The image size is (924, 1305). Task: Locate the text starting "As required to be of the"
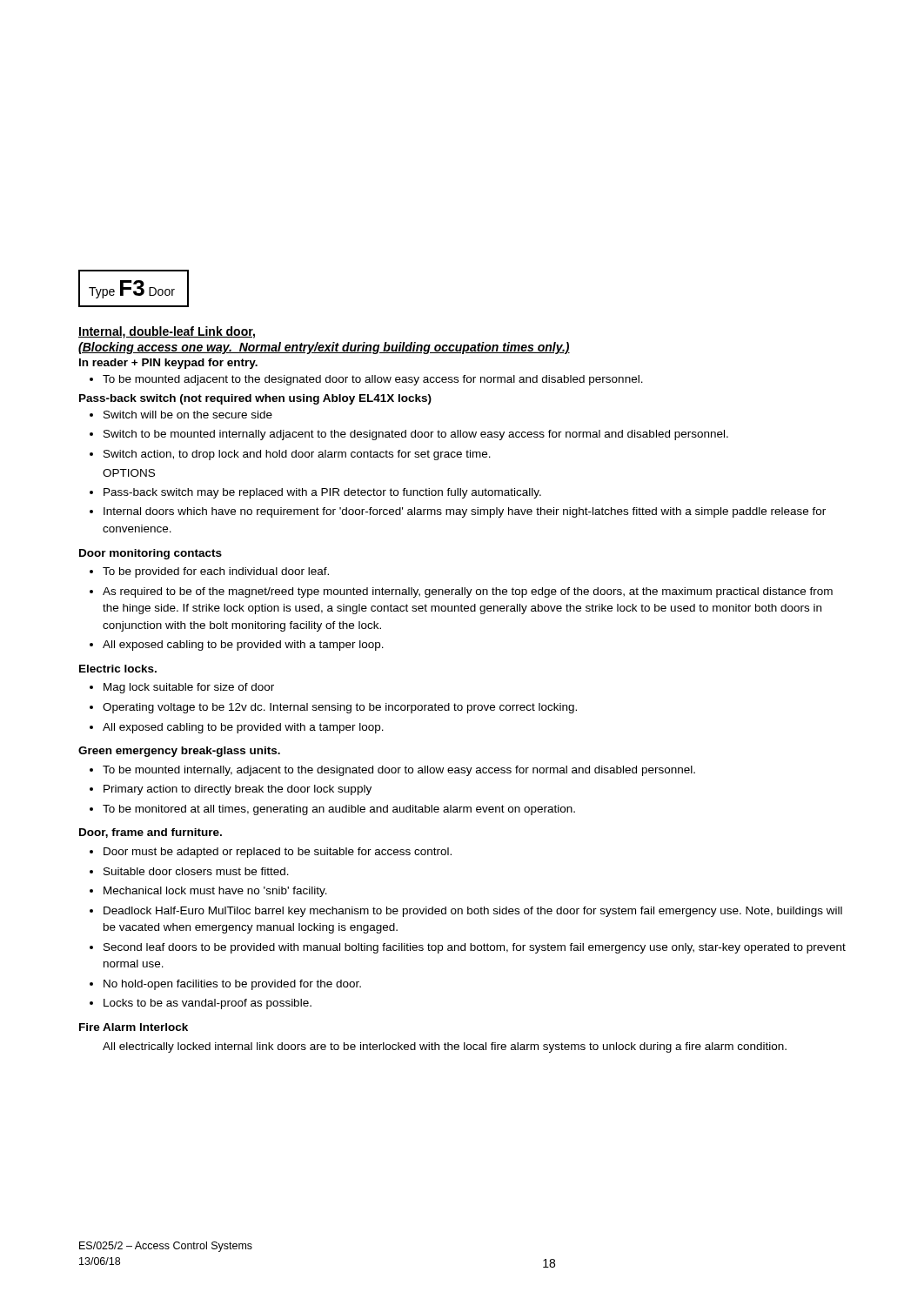pyautogui.click(x=462, y=608)
